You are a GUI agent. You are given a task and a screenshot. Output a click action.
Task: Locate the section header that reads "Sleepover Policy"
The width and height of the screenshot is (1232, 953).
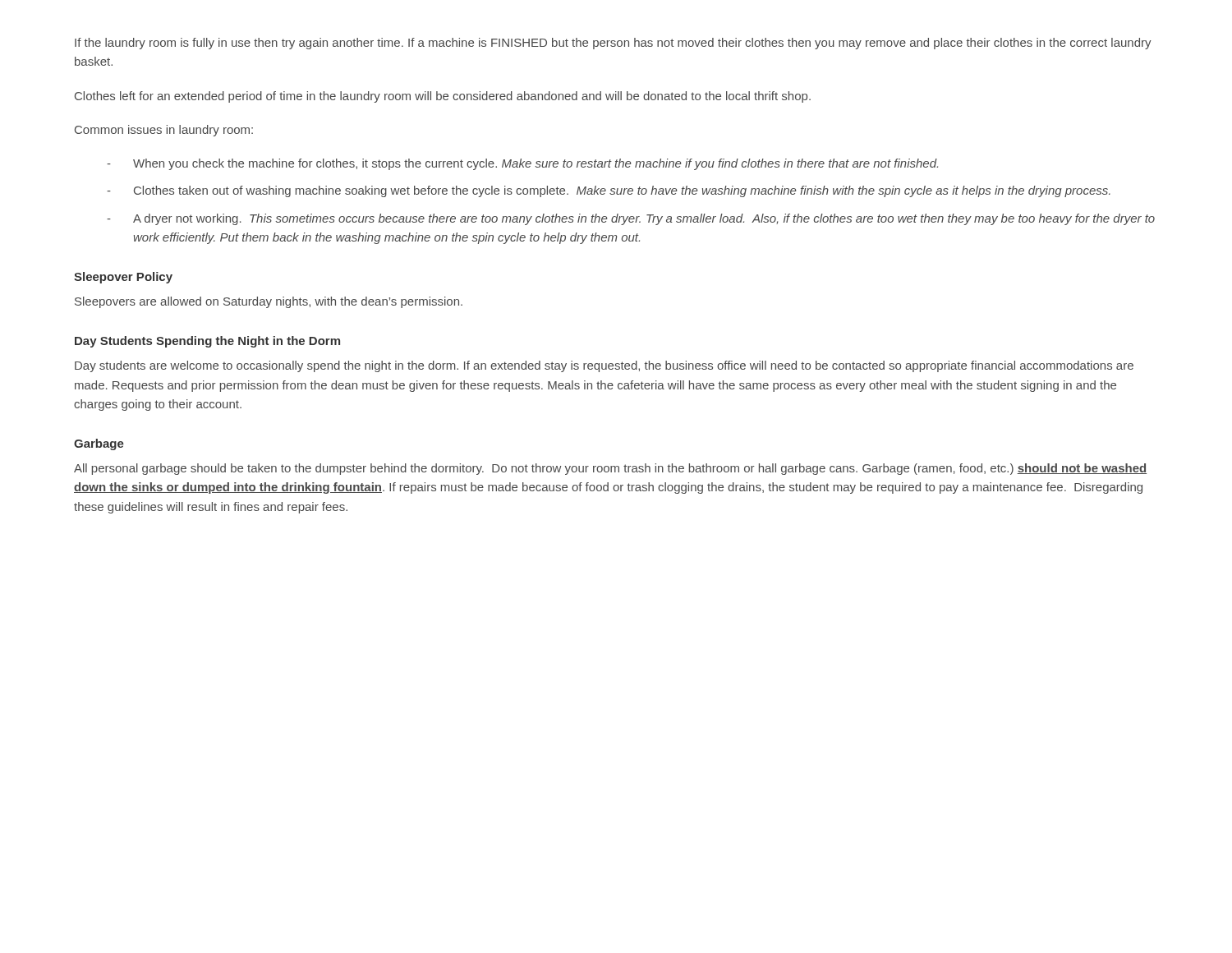(123, 276)
